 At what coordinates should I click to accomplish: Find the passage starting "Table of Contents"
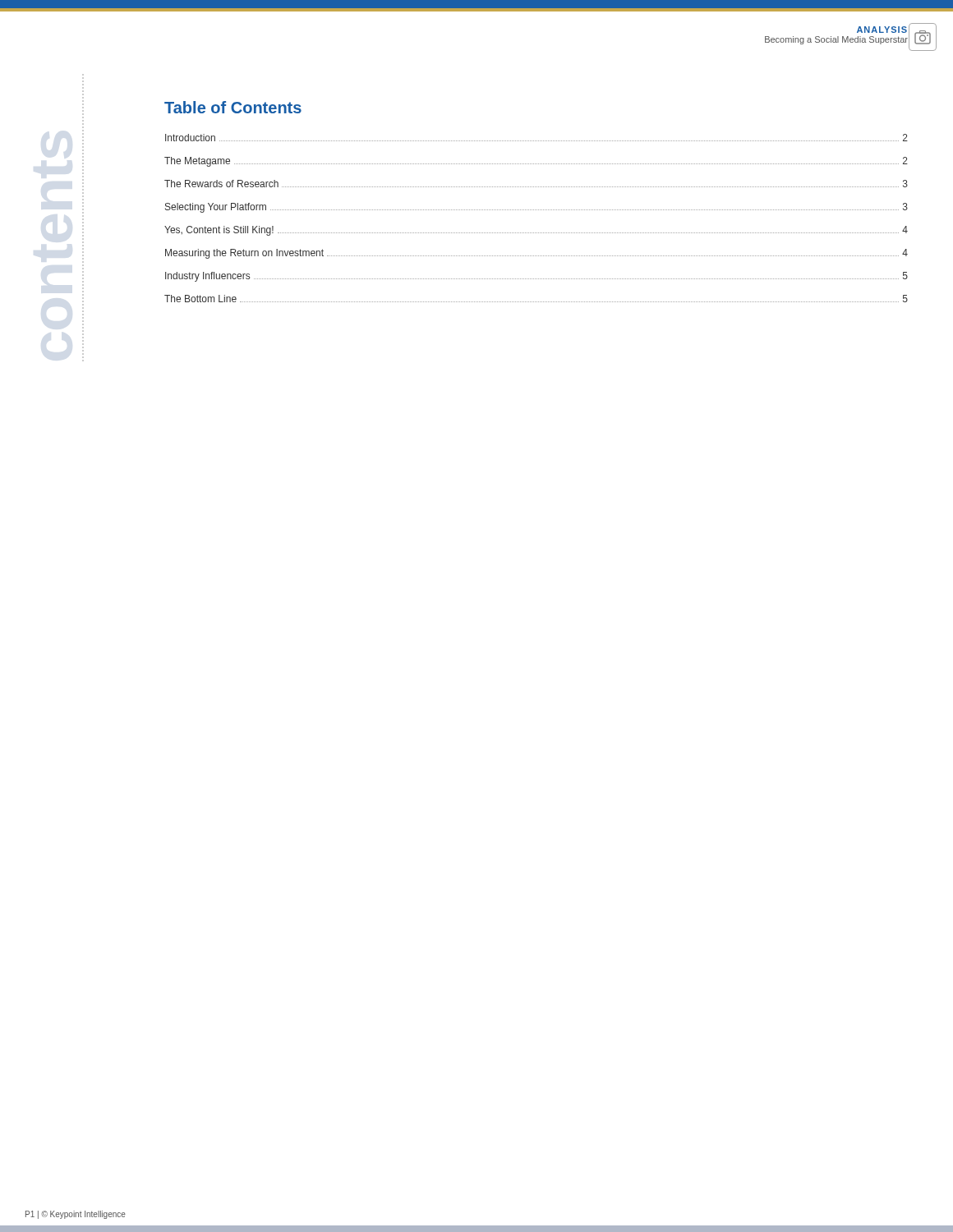point(233,108)
